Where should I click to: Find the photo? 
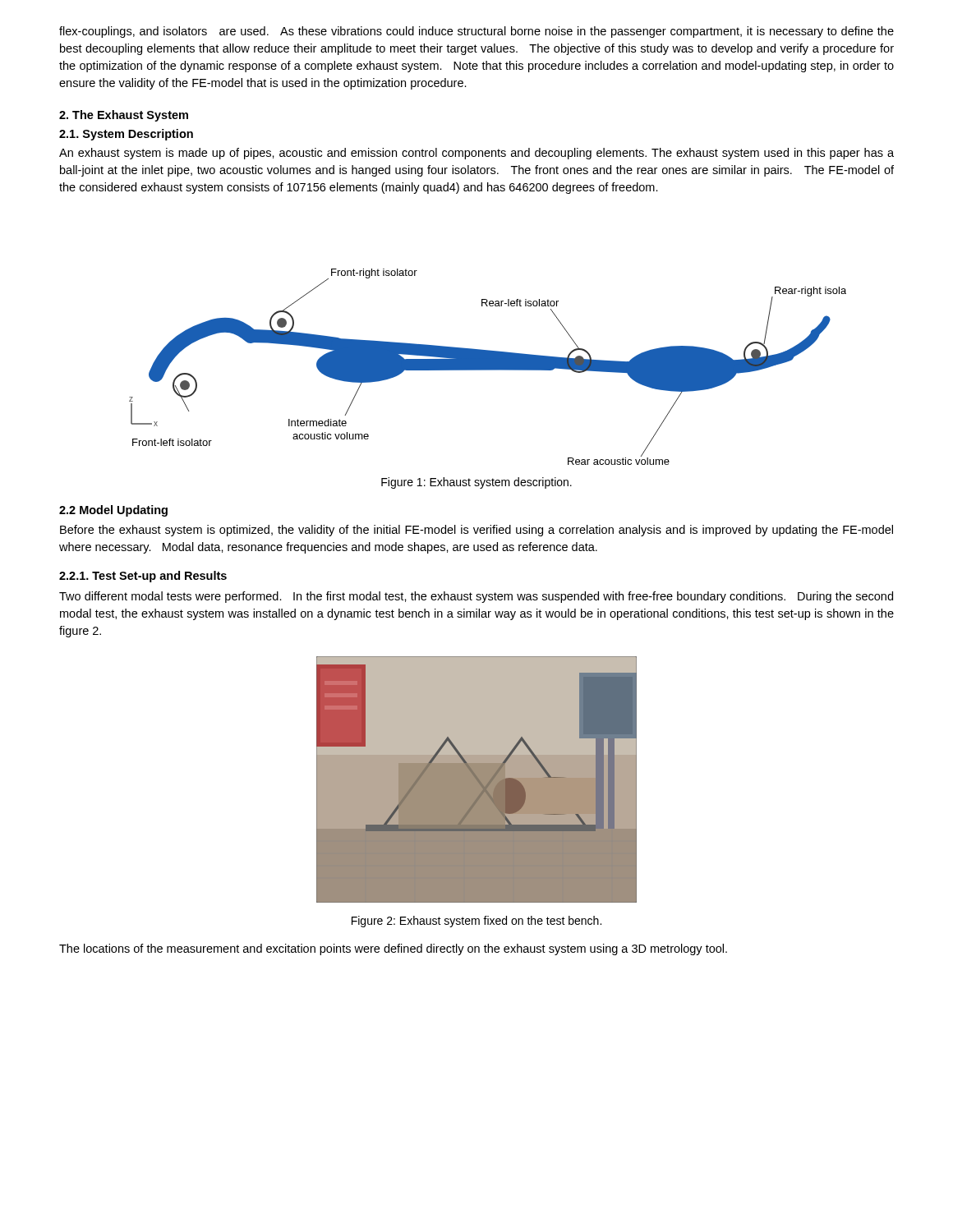(x=476, y=782)
